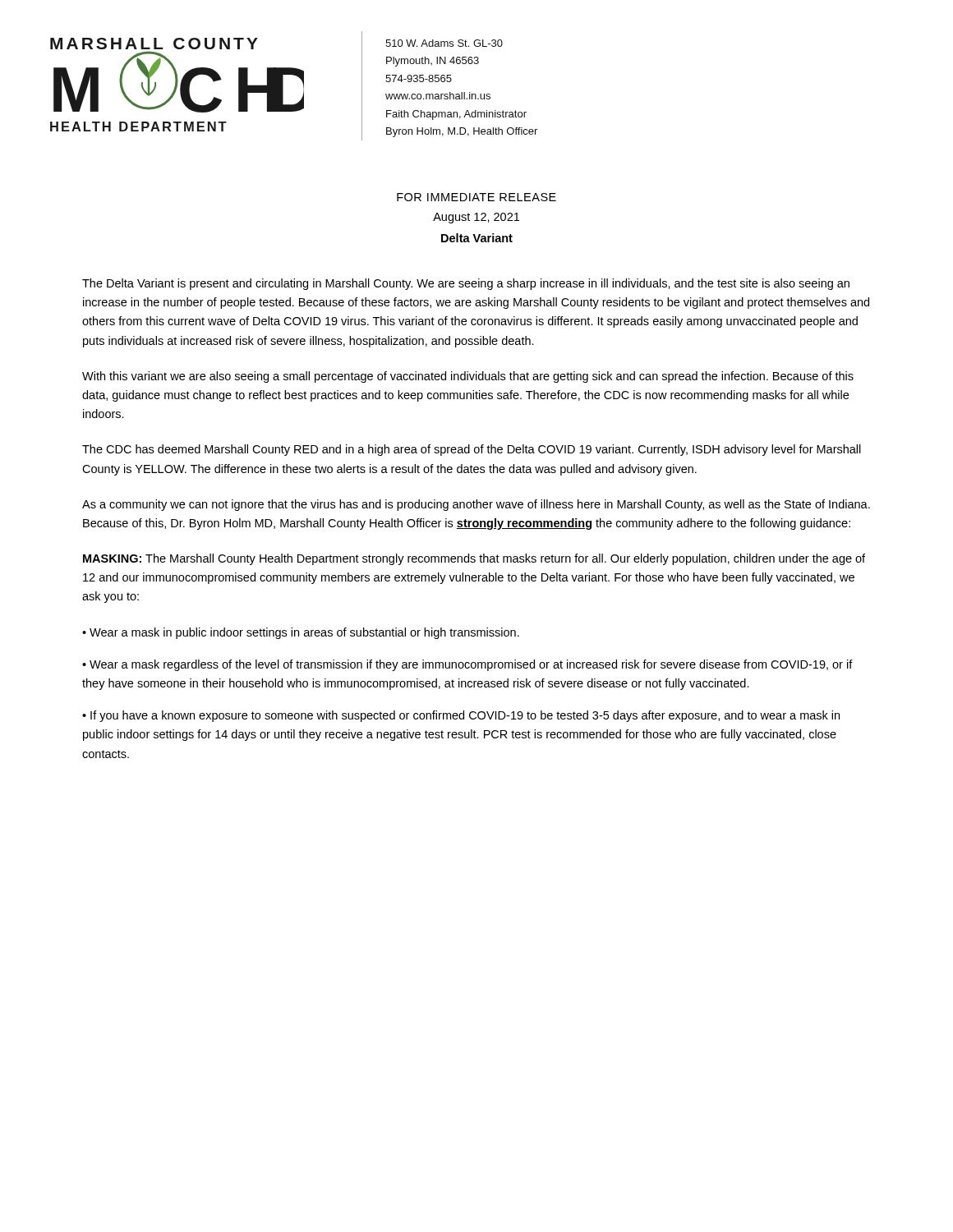Point to the block beginning "510 W. Adams St. GL-30 Plymouth, IN 46563"
This screenshot has width=953, height=1232.
click(461, 87)
